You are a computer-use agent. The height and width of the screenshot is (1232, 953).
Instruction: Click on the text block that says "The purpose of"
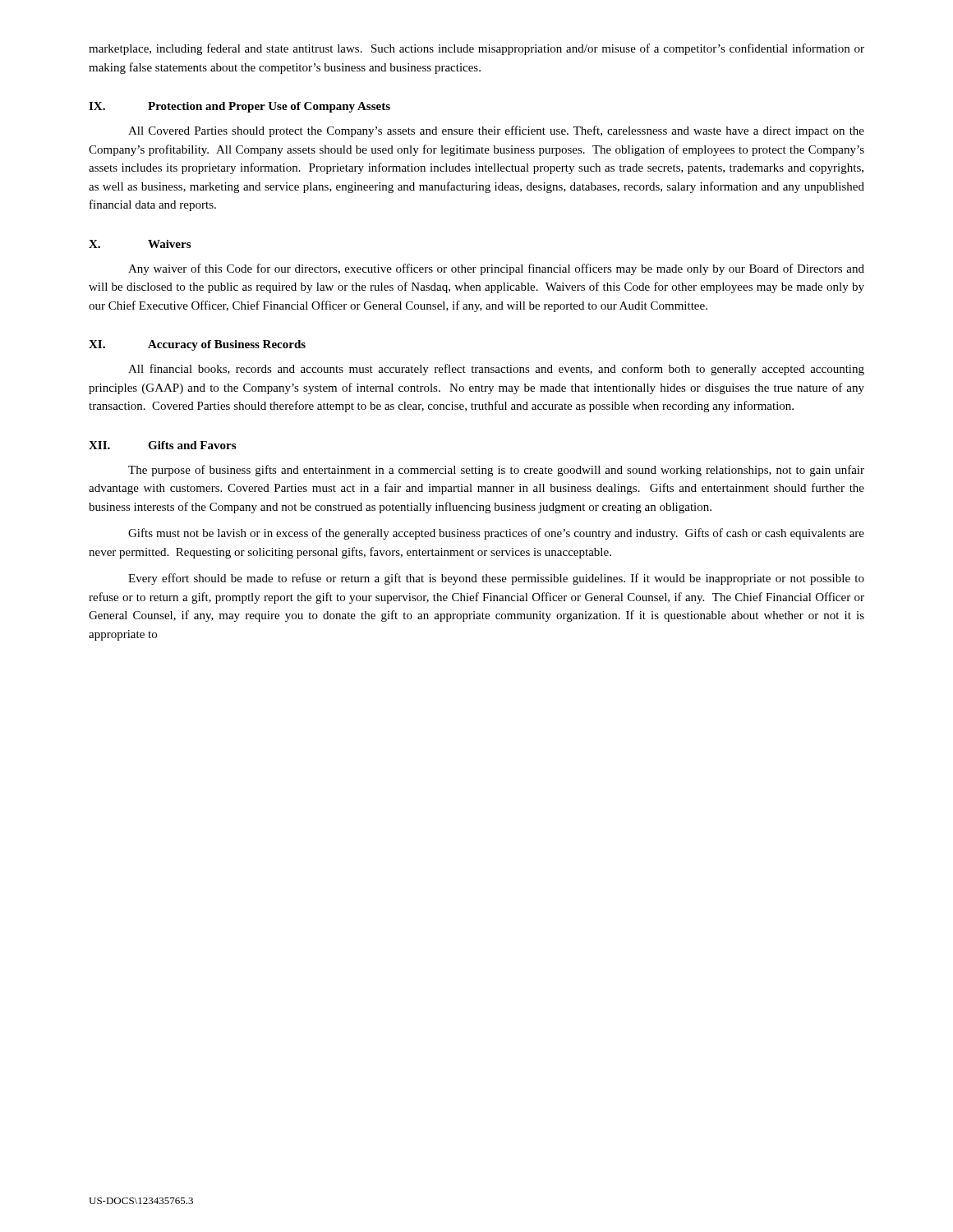point(476,488)
